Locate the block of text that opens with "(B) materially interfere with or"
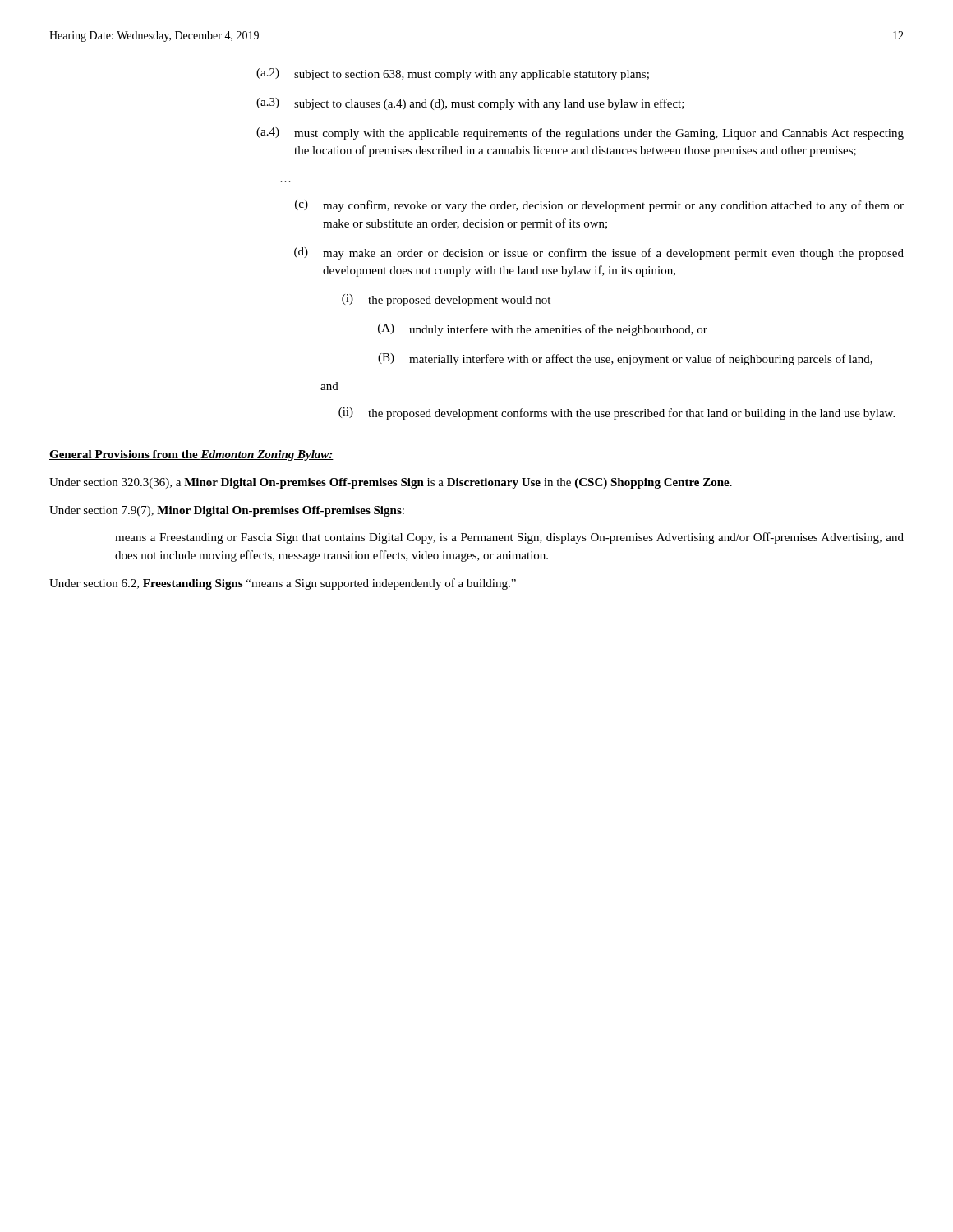 [624, 359]
